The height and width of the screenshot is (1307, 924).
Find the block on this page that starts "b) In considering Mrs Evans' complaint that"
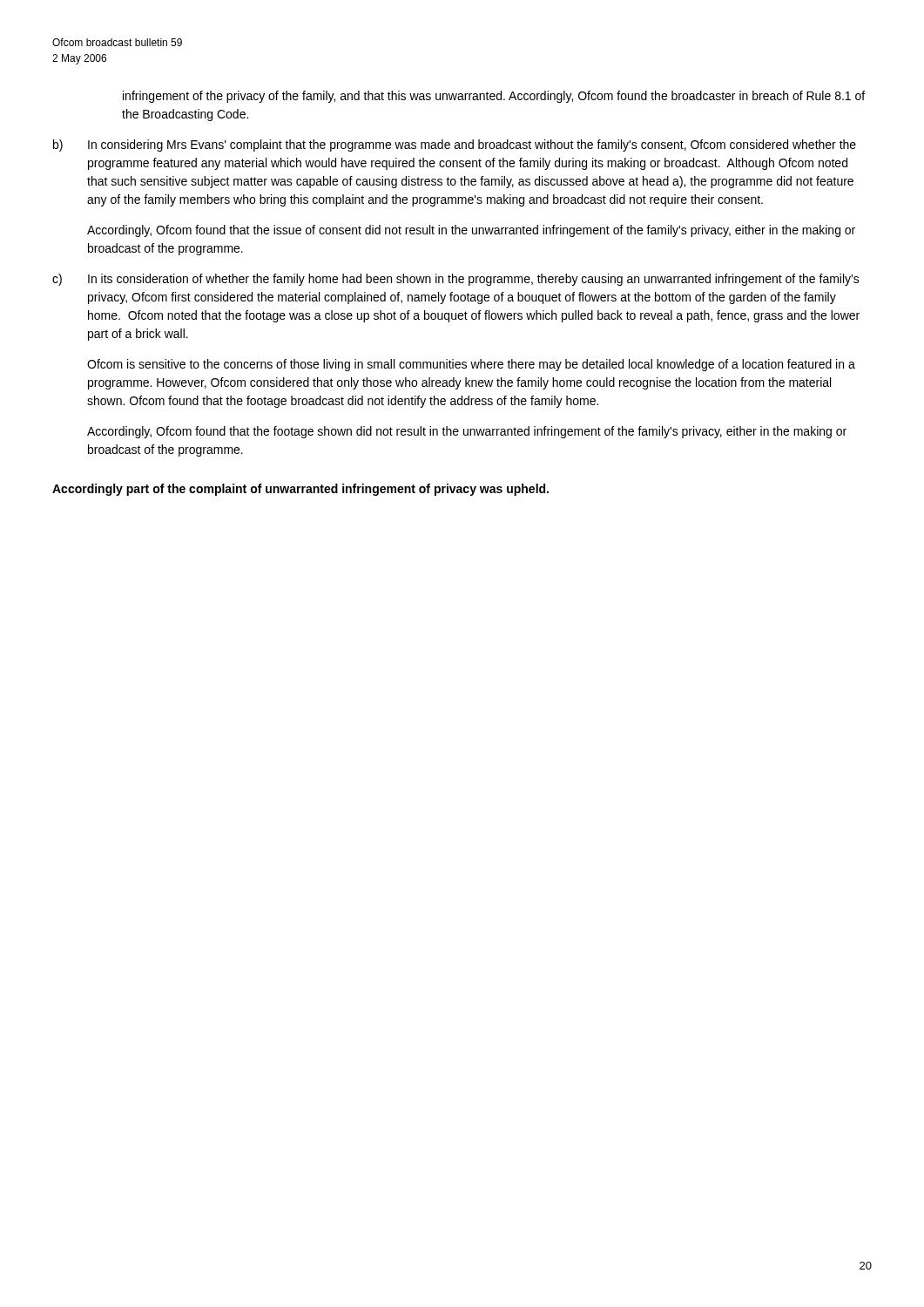[462, 197]
